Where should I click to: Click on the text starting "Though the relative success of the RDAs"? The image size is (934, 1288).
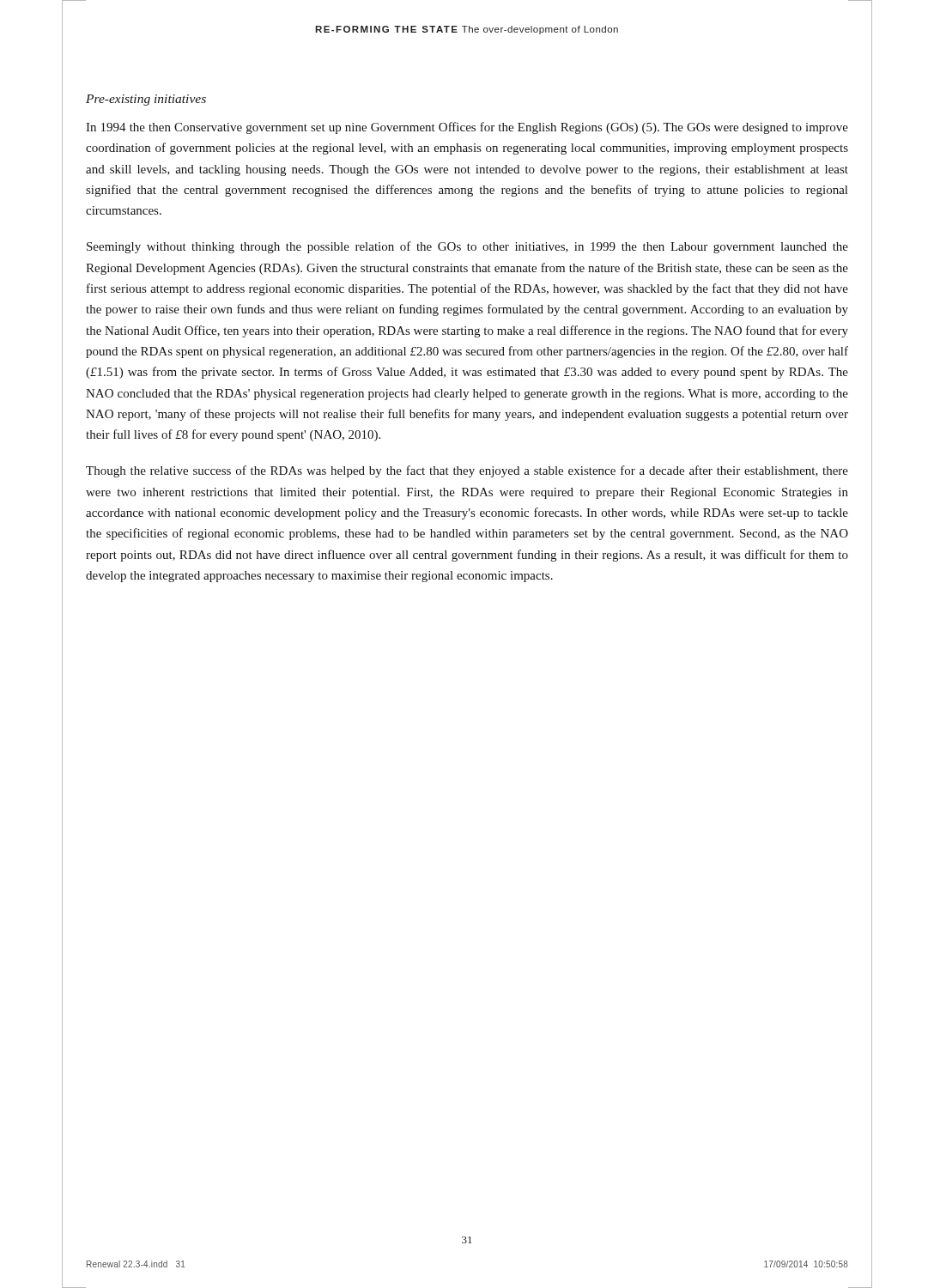[x=467, y=523]
